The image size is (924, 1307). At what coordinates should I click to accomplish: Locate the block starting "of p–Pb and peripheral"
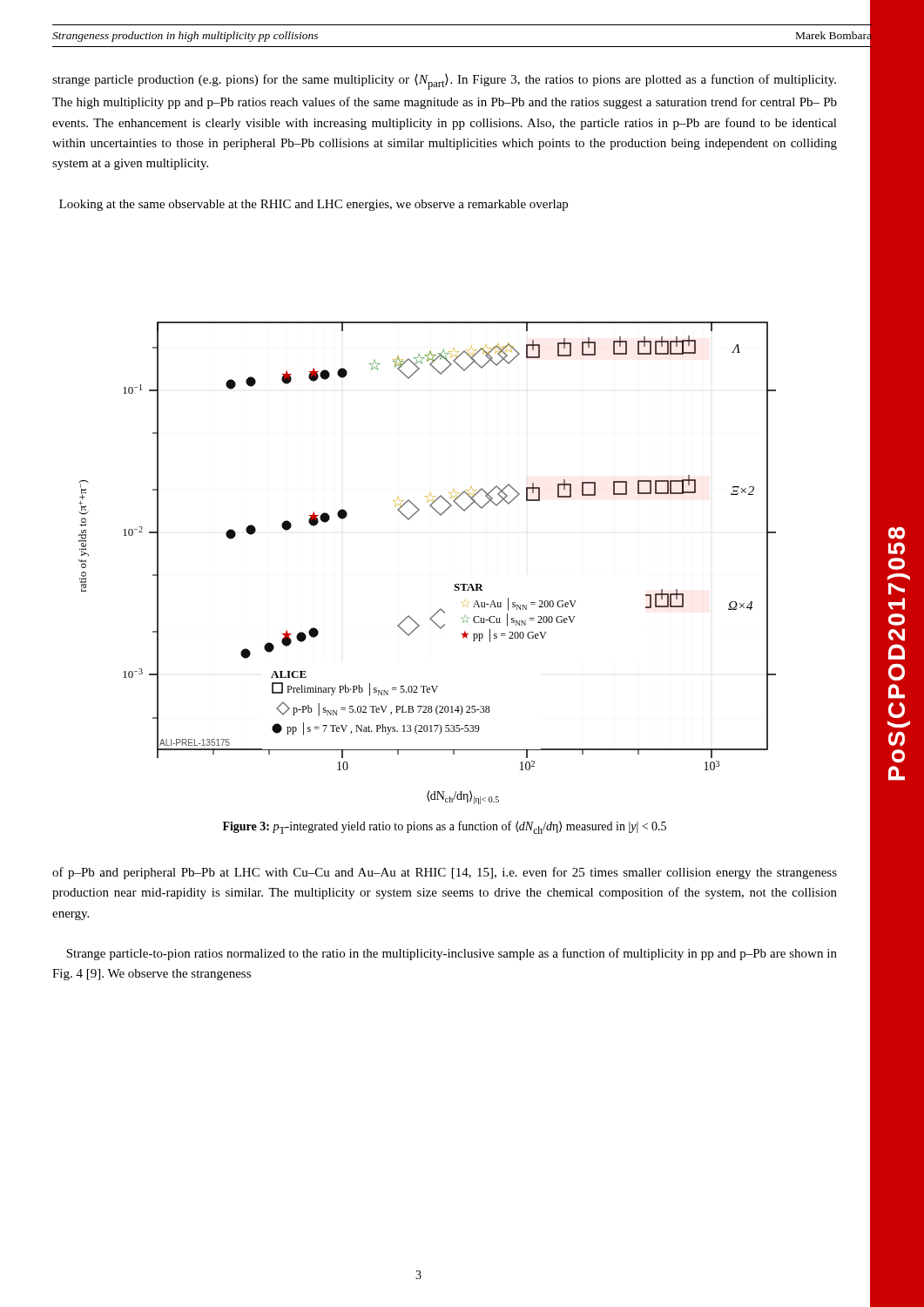tap(445, 873)
